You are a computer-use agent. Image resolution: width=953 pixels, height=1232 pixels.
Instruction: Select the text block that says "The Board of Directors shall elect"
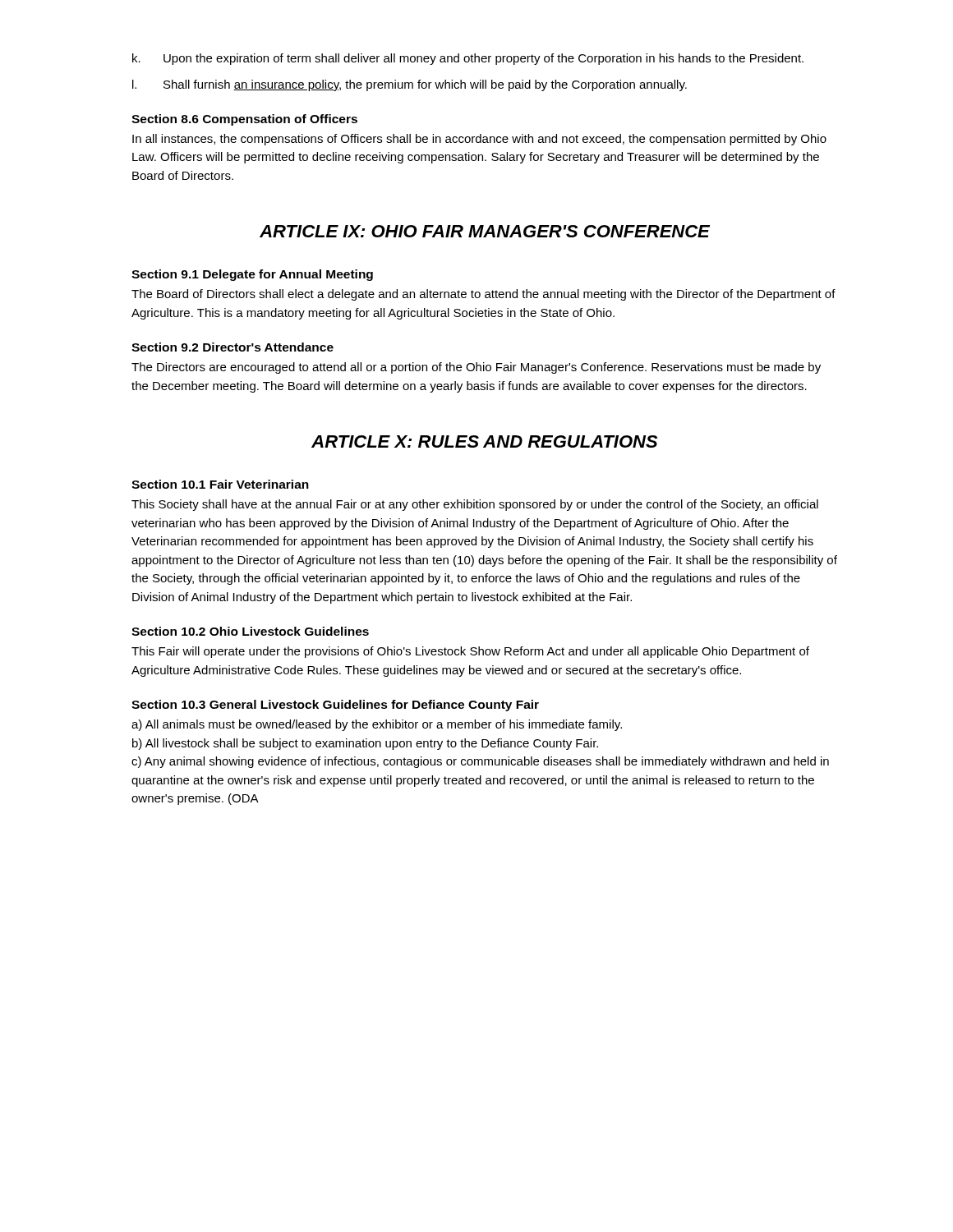pos(483,303)
